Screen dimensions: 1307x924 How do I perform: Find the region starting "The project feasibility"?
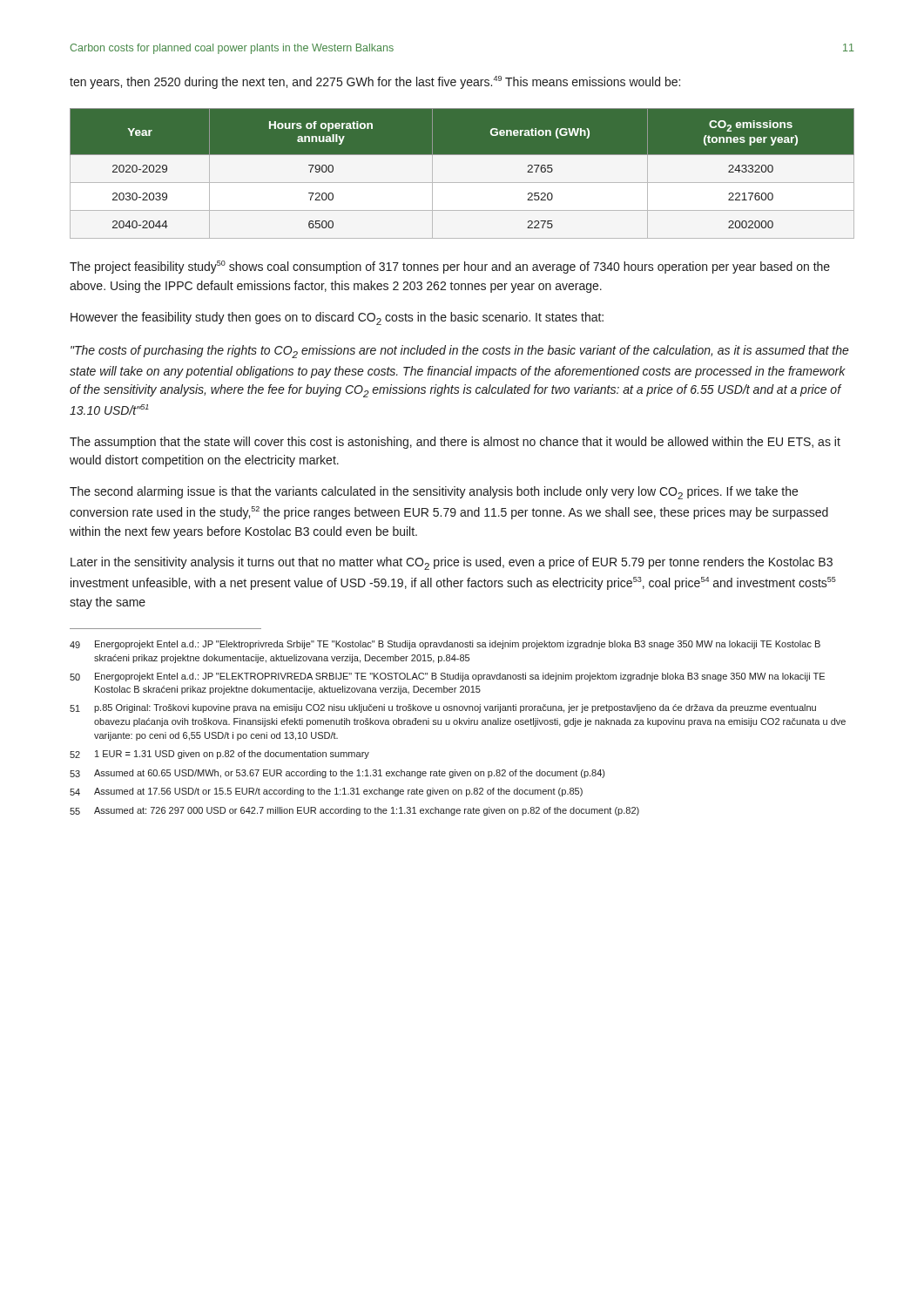450,276
